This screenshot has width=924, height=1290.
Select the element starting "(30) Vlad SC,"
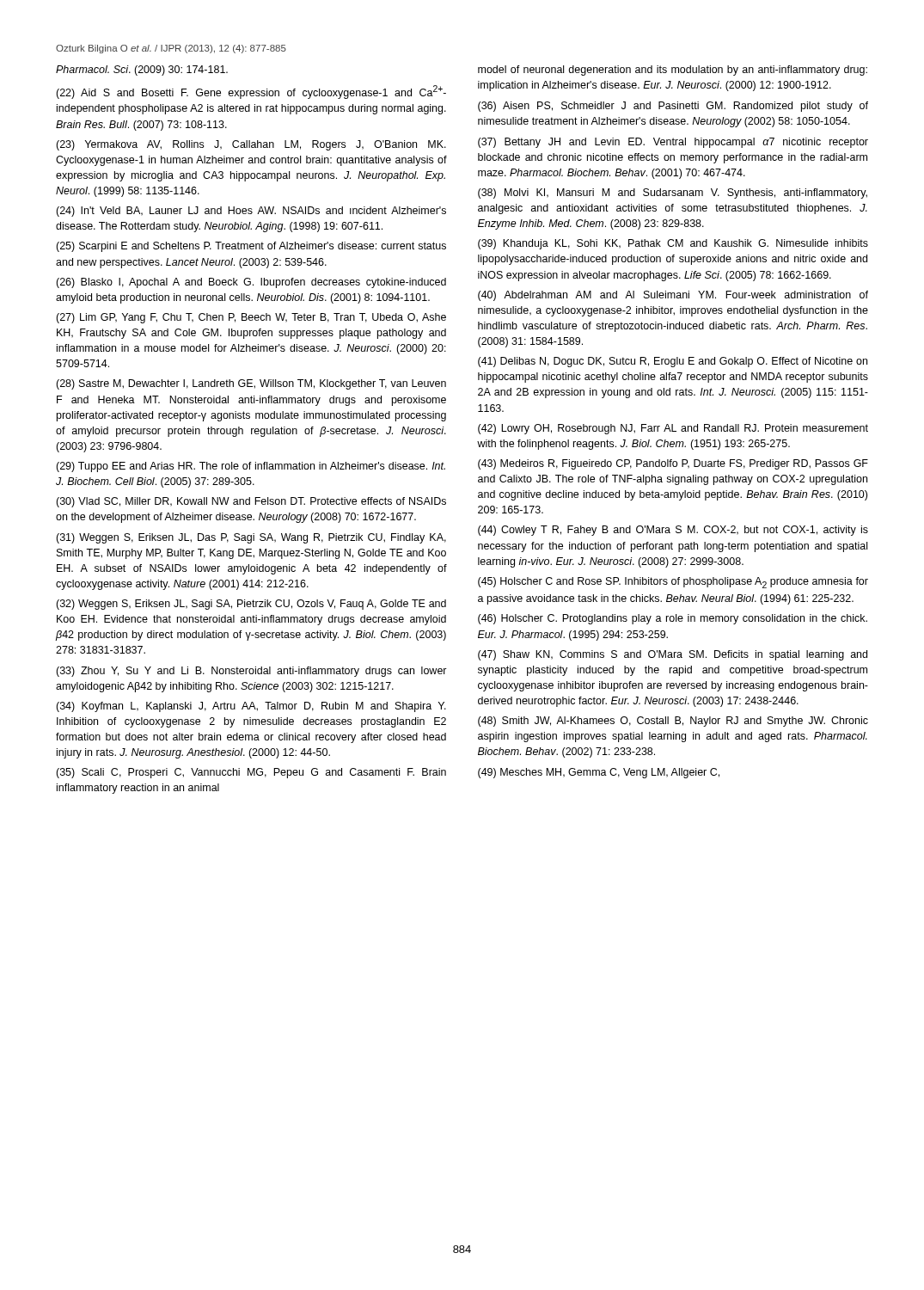[x=251, y=509]
